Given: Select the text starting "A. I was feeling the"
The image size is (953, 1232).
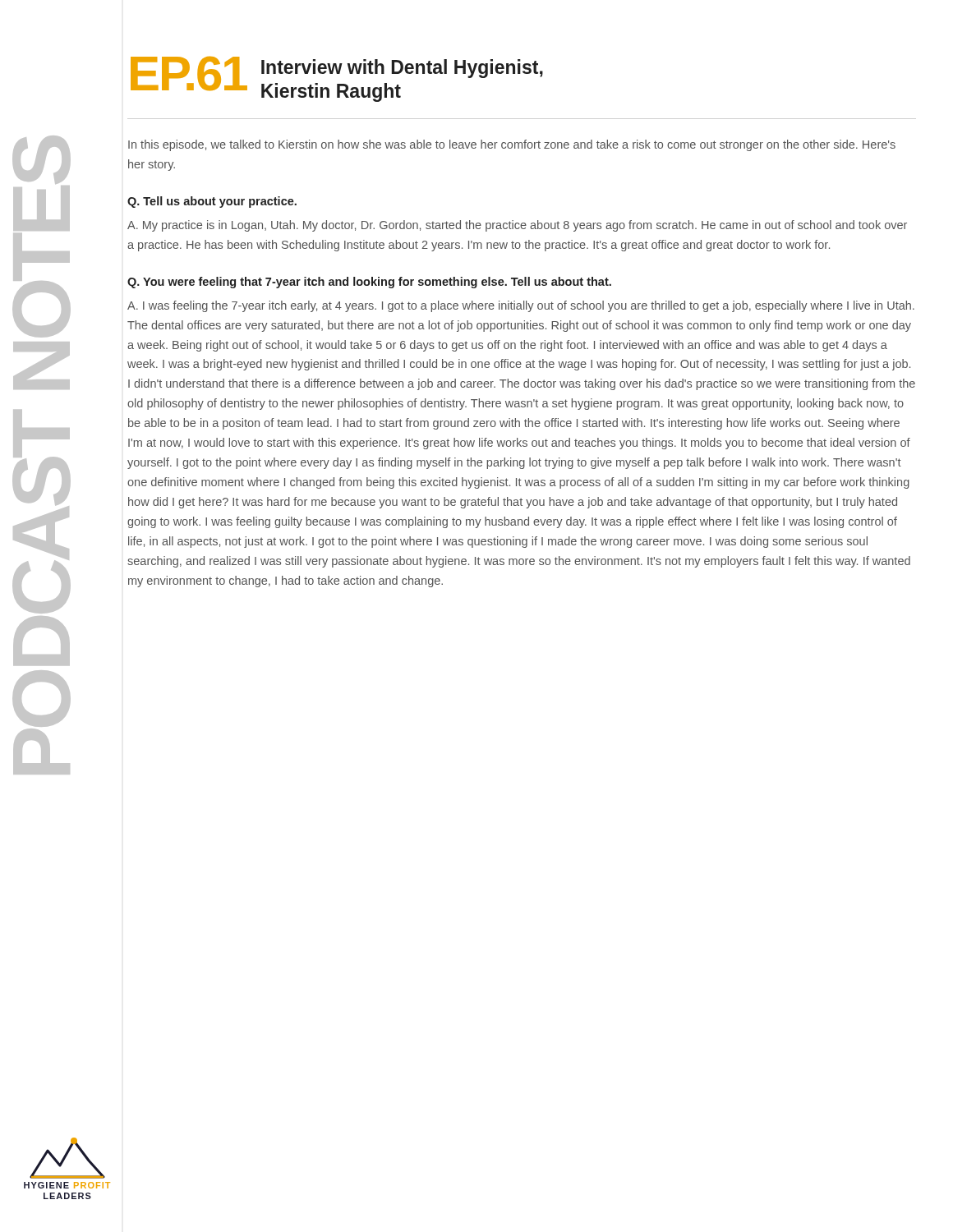Looking at the screenshot, I should click(521, 443).
